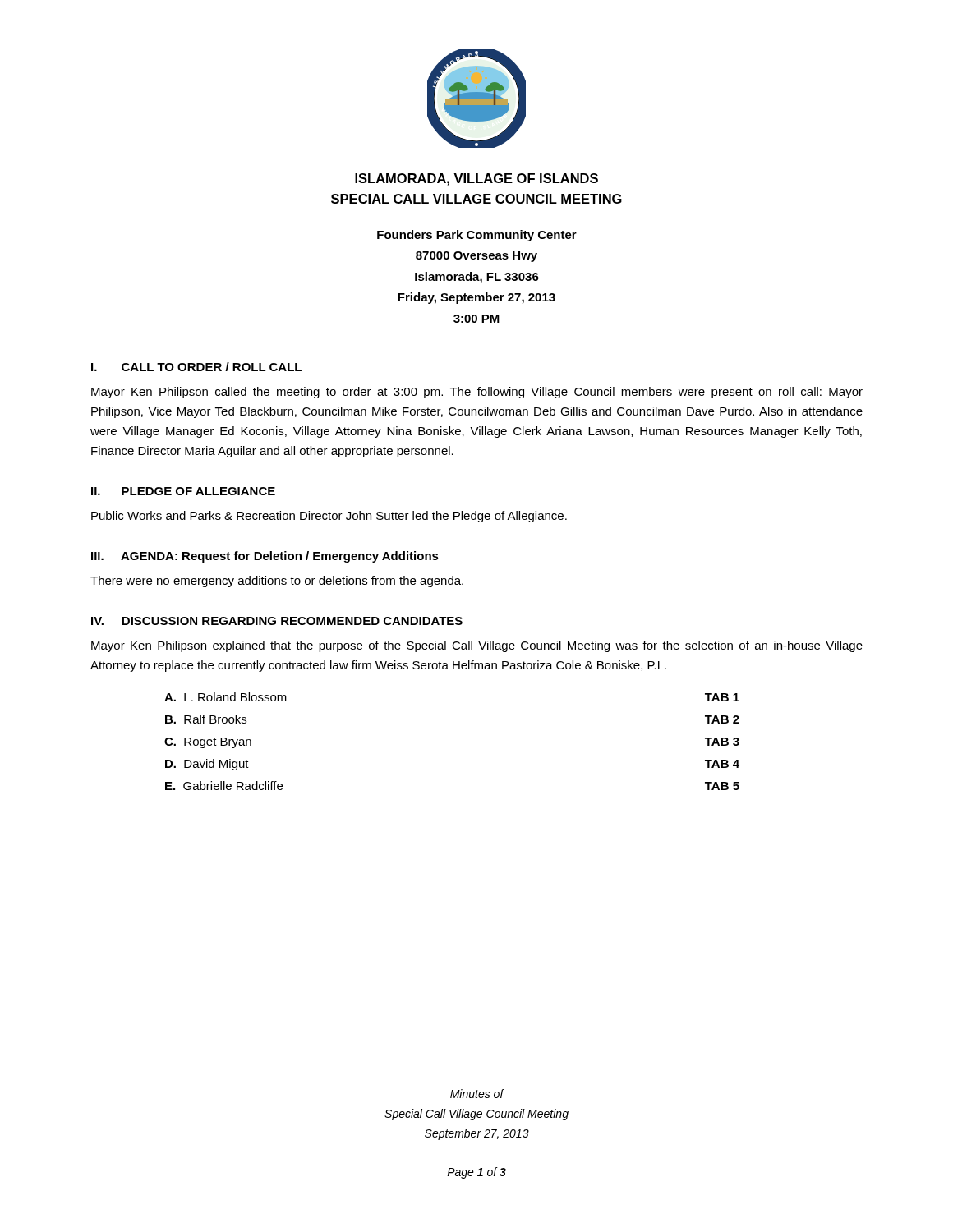953x1232 pixels.
Task: Locate the block of text that opens with "Founders Park Community Center"
Action: [476, 276]
